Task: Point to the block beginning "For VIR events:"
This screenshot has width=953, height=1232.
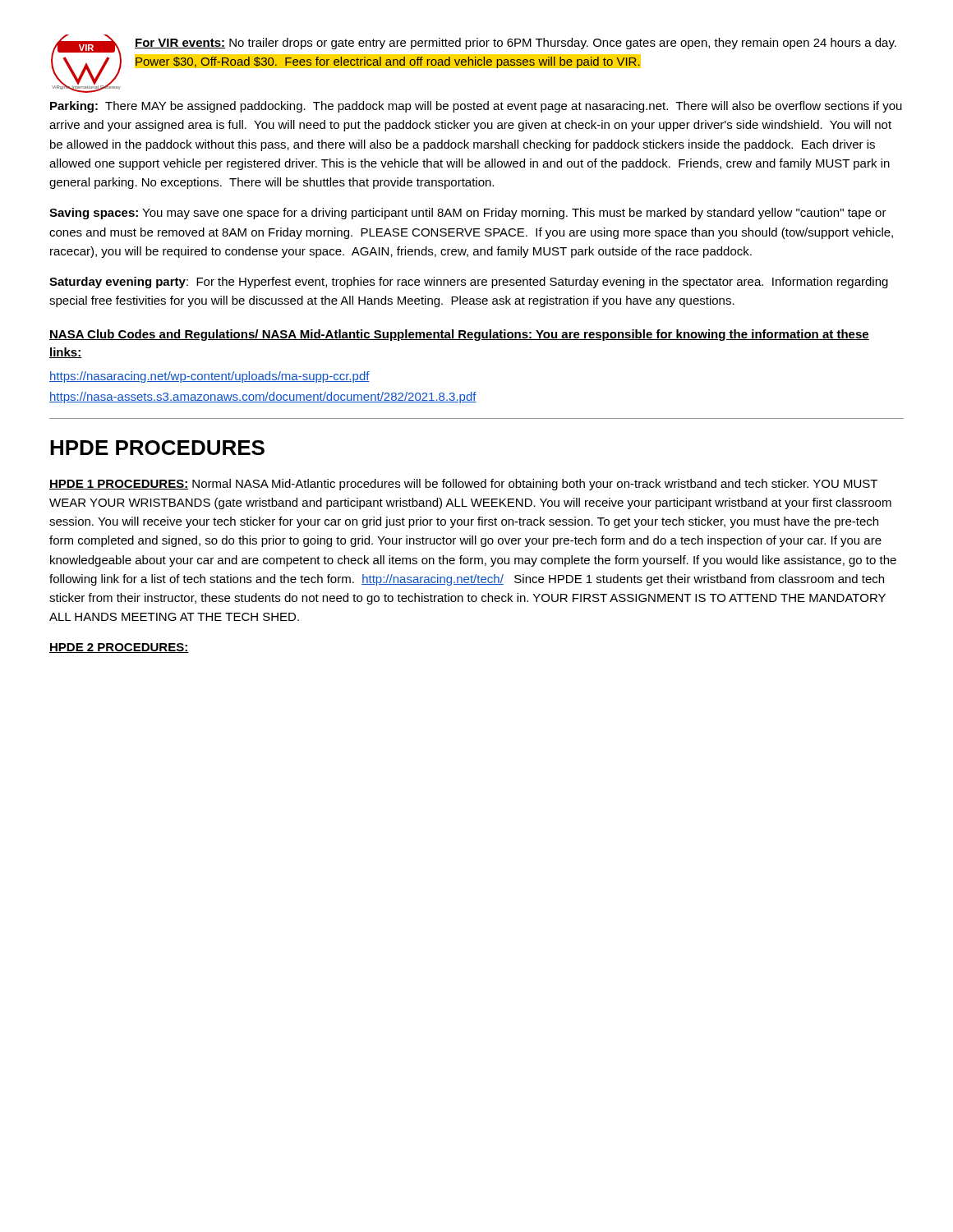Action: [x=518, y=52]
